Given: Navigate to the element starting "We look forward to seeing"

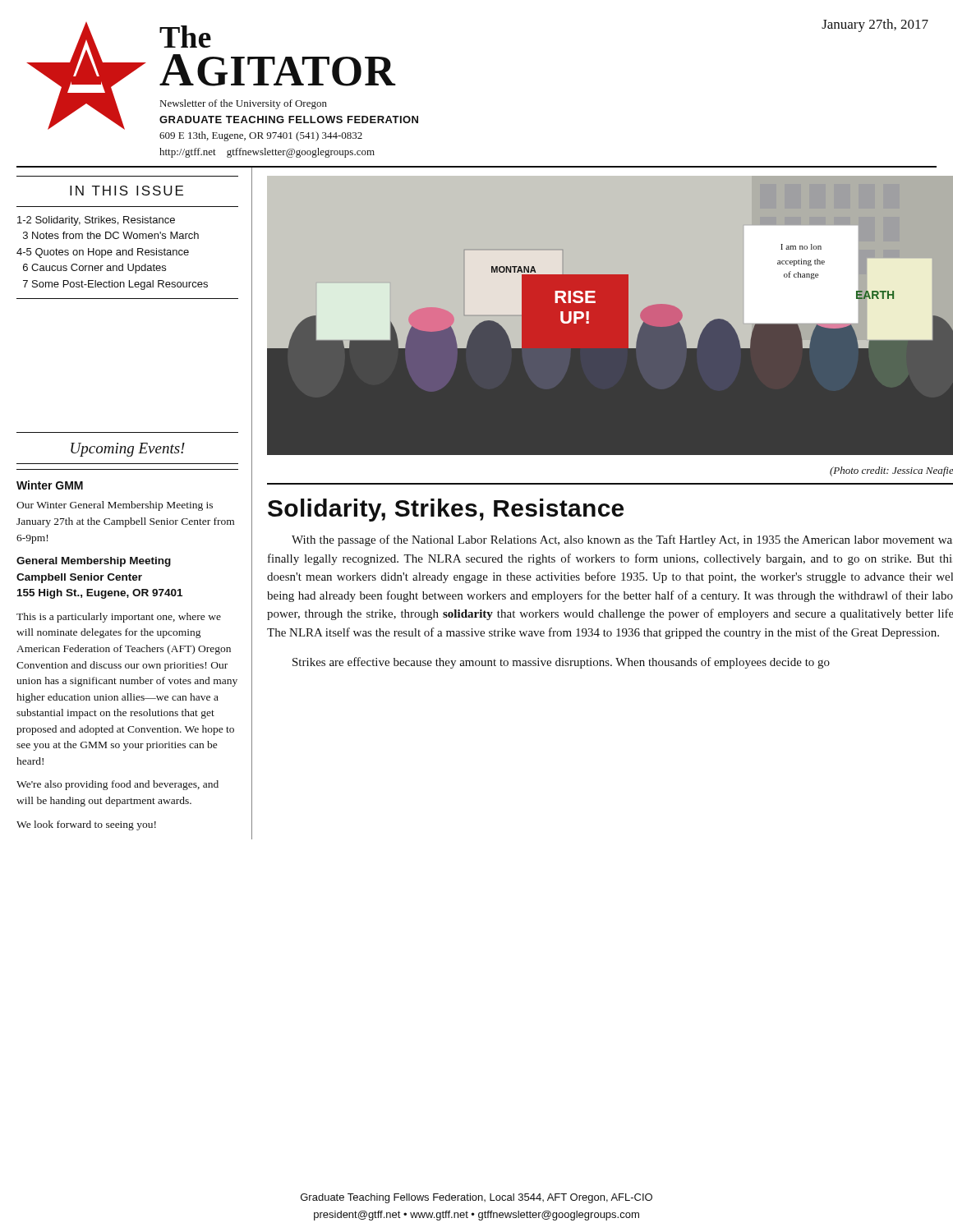Looking at the screenshot, I should (127, 824).
